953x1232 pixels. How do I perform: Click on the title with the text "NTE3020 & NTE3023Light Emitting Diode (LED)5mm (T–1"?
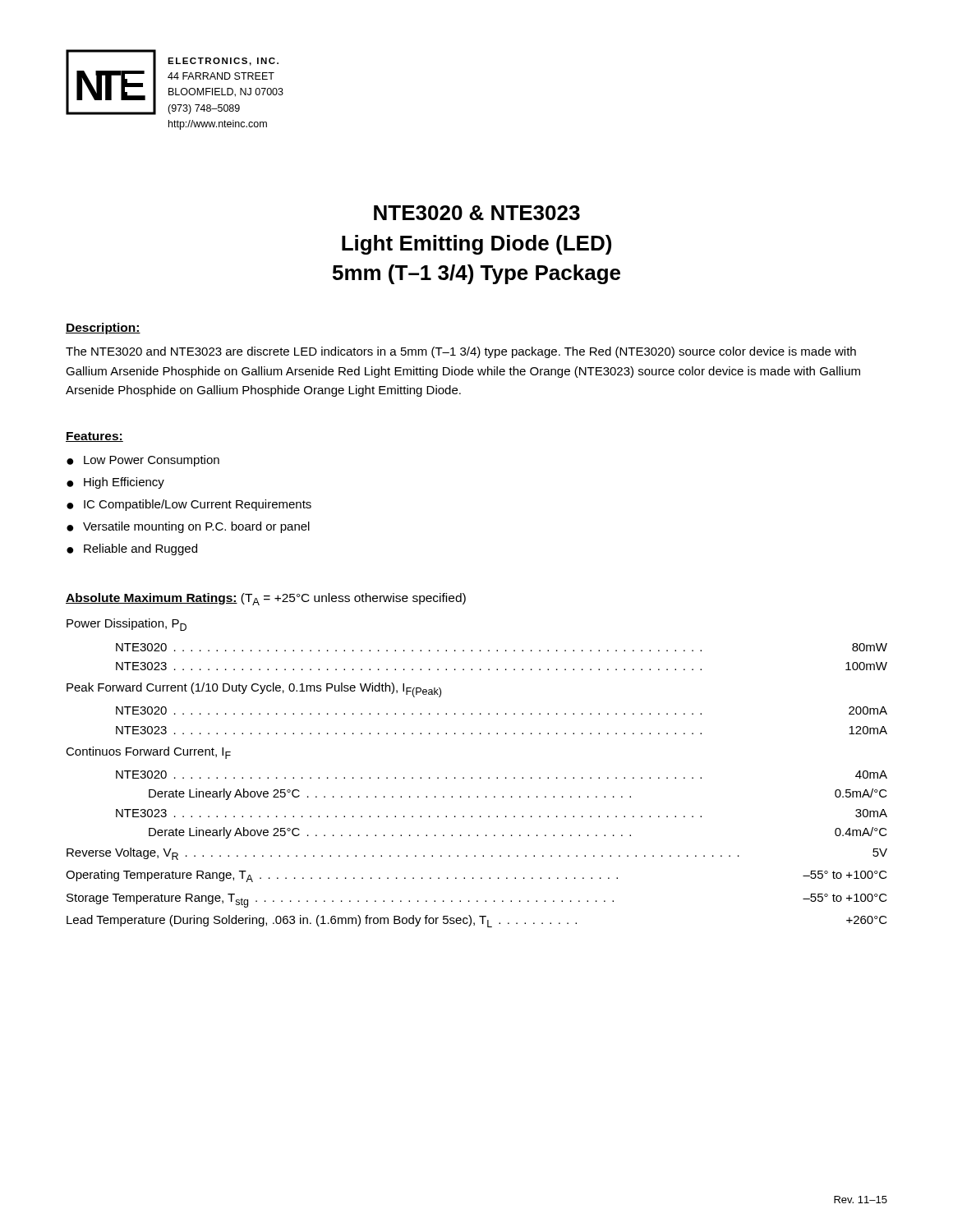pyautogui.click(x=476, y=243)
